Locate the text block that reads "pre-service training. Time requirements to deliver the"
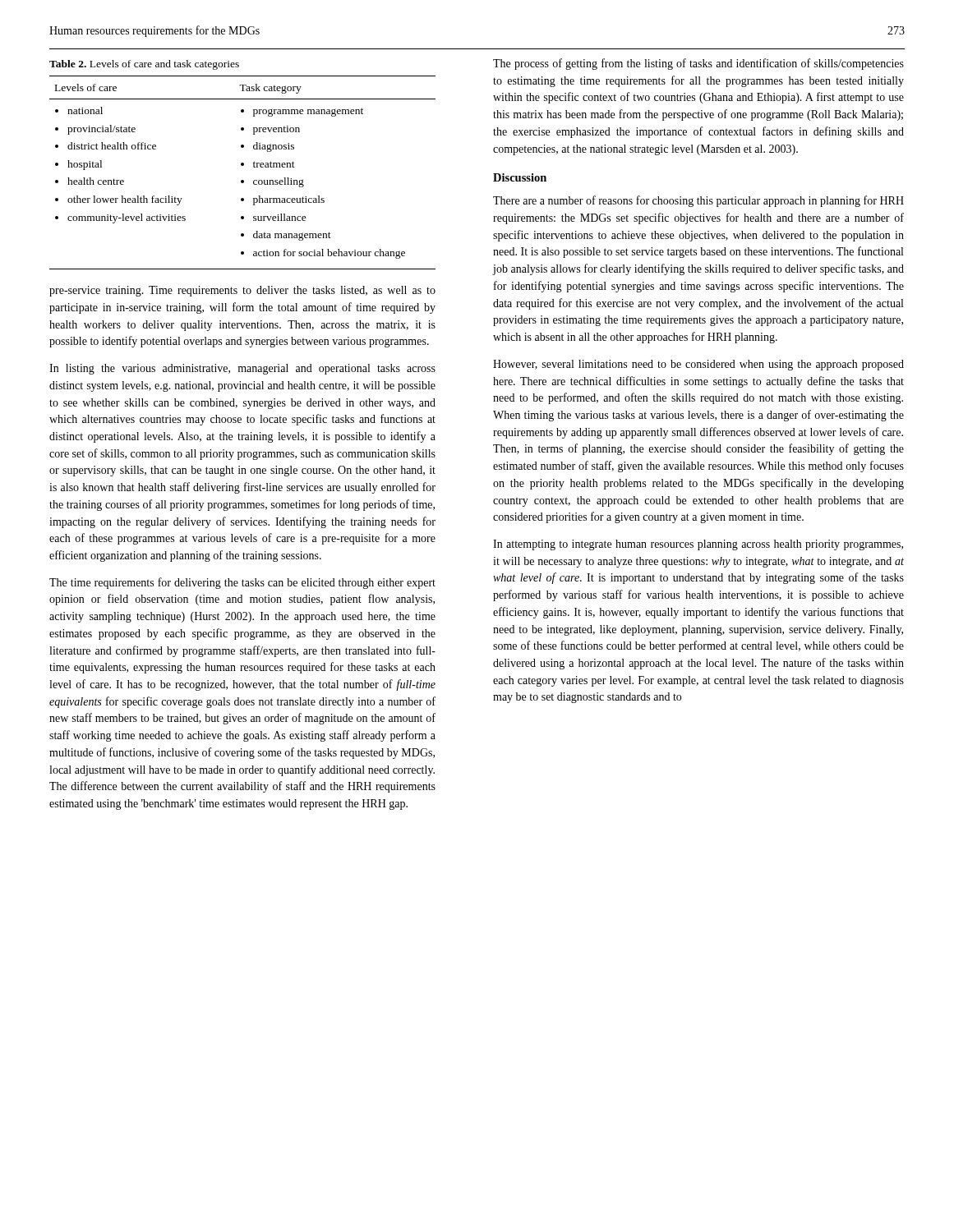Viewport: 954px width, 1232px height. (242, 316)
